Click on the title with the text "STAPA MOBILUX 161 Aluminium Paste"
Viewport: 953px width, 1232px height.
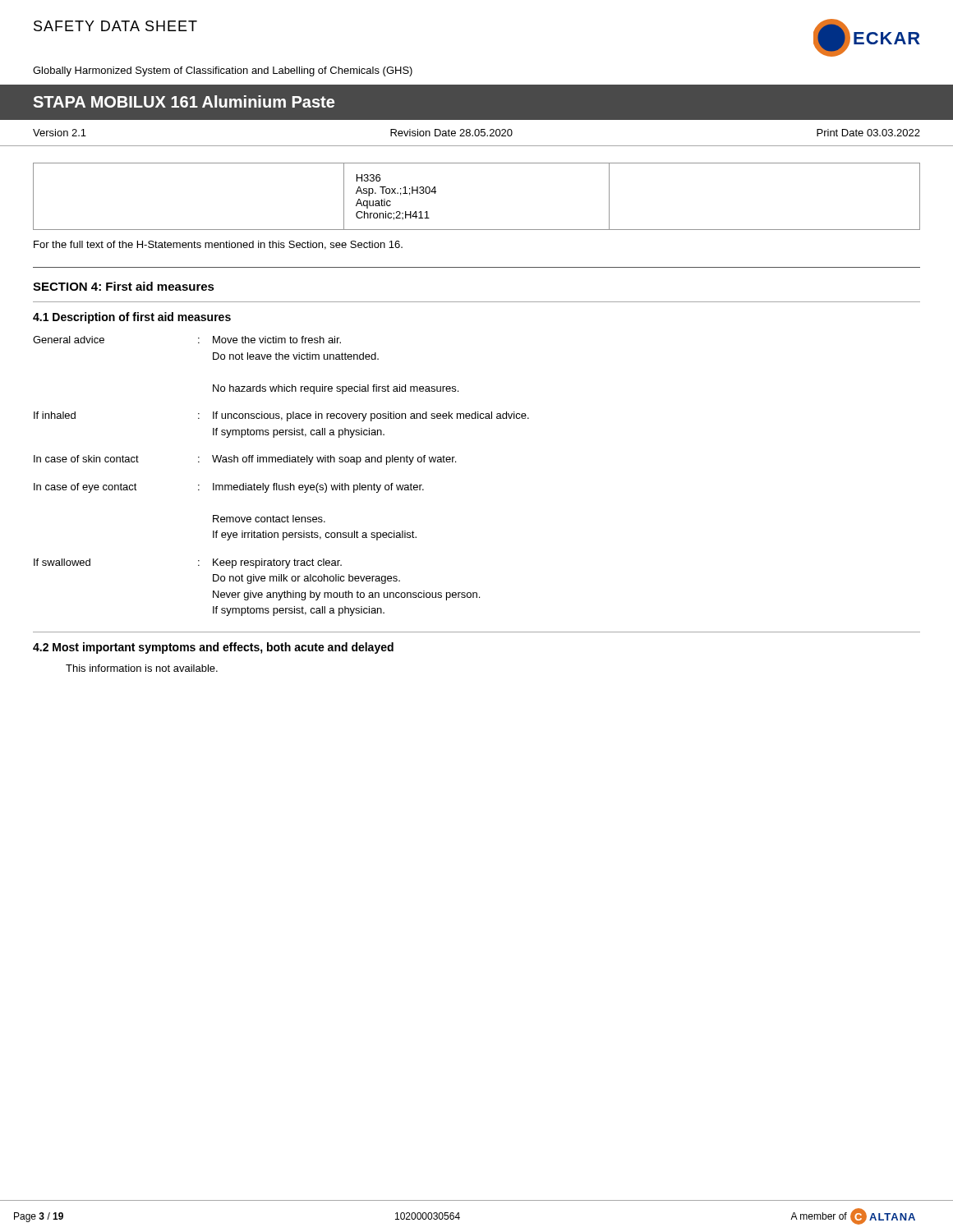pos(184,102)
